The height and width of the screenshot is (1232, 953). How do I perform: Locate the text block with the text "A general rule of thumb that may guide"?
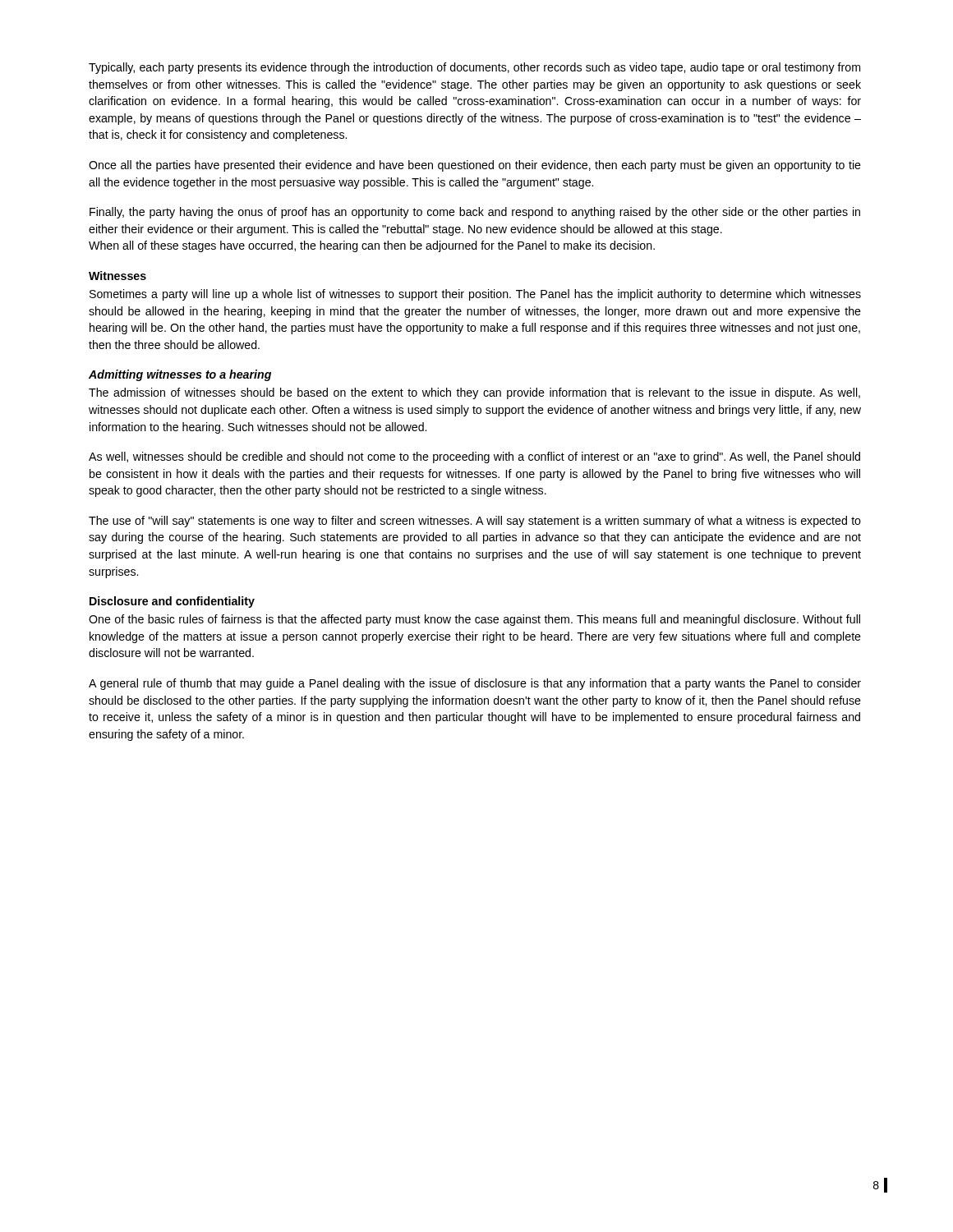[475, 709]
